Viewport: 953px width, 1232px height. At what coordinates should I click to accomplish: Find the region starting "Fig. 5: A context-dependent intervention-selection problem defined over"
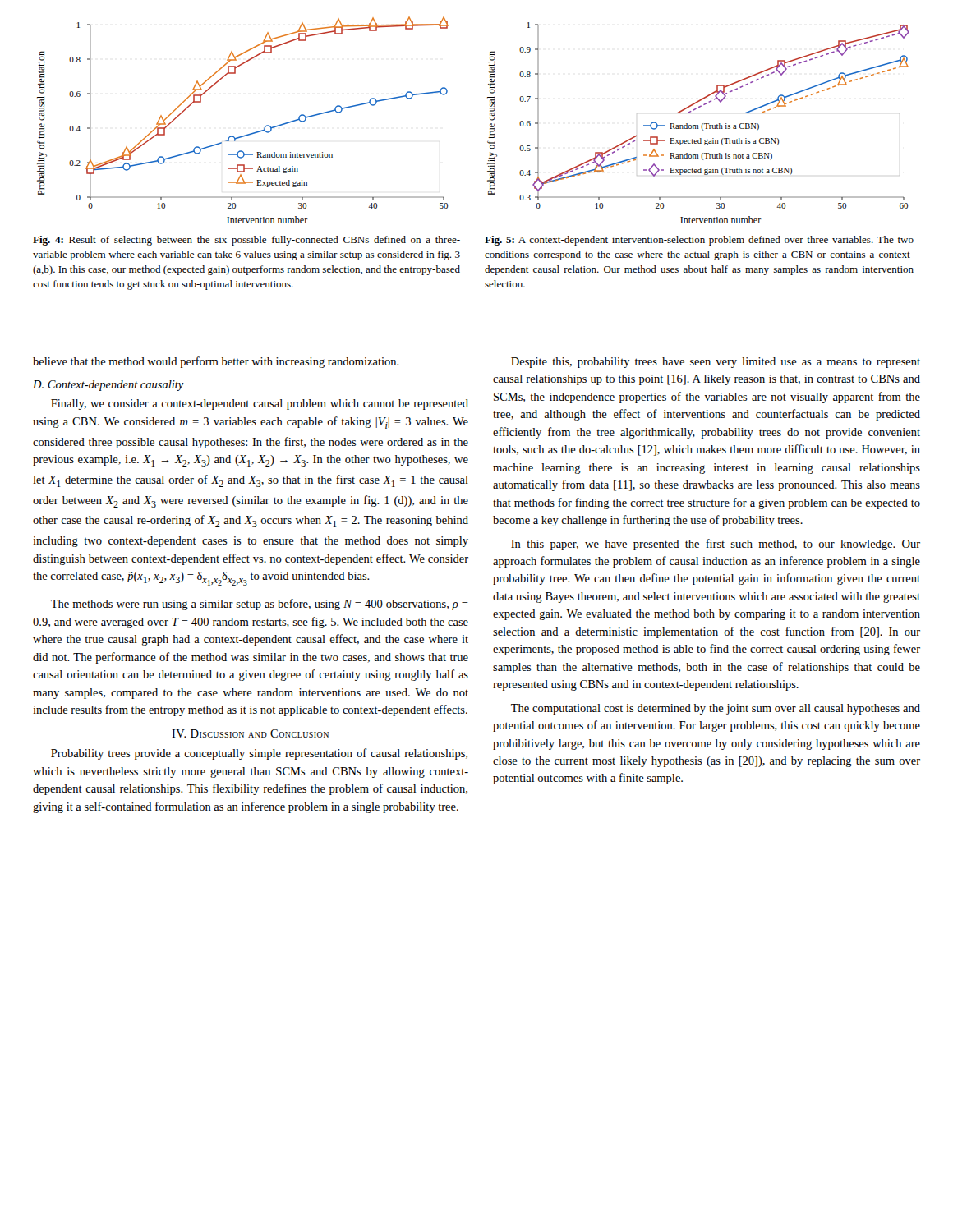699,261
